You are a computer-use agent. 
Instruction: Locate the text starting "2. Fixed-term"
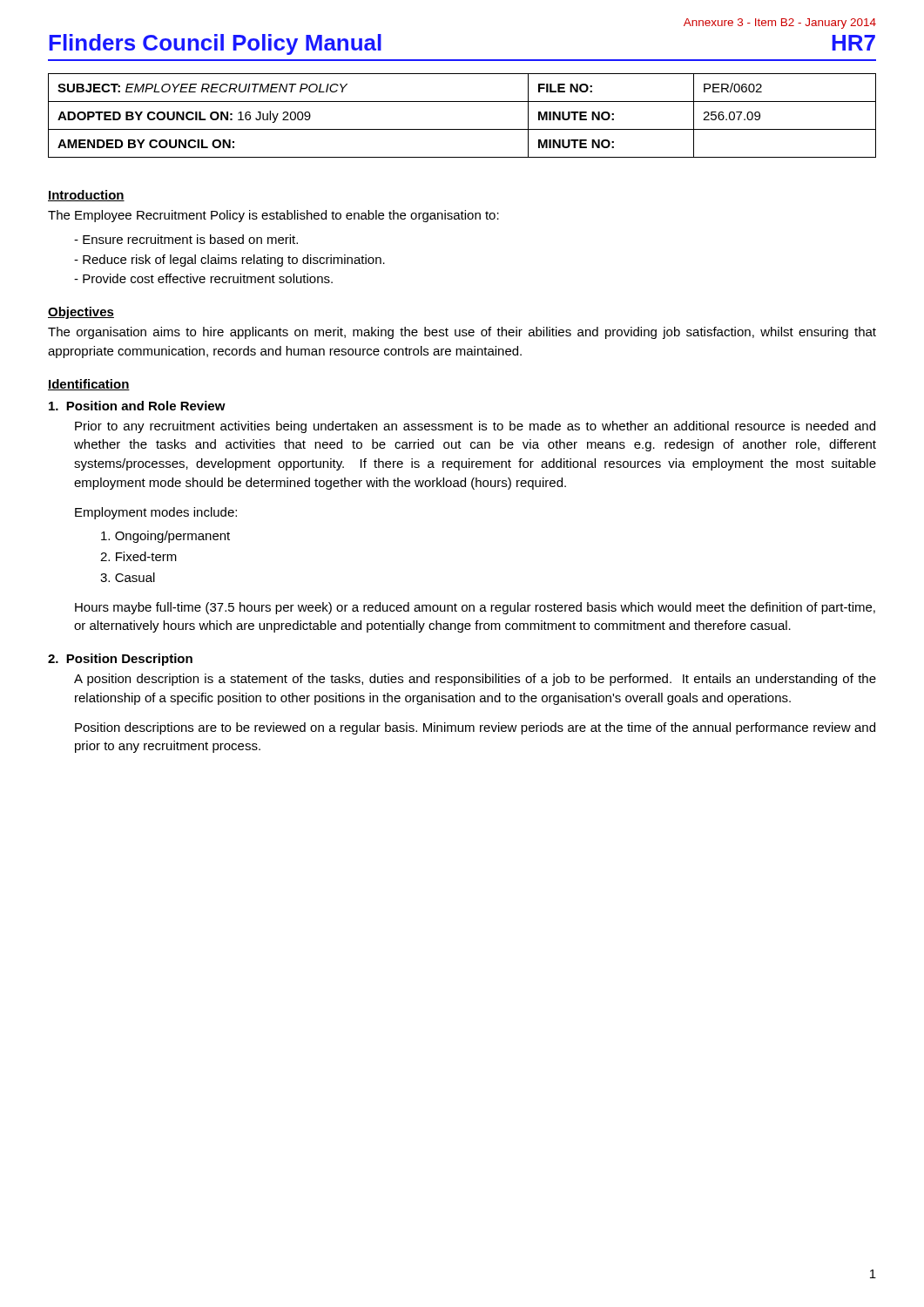click(x=139, y=556)
